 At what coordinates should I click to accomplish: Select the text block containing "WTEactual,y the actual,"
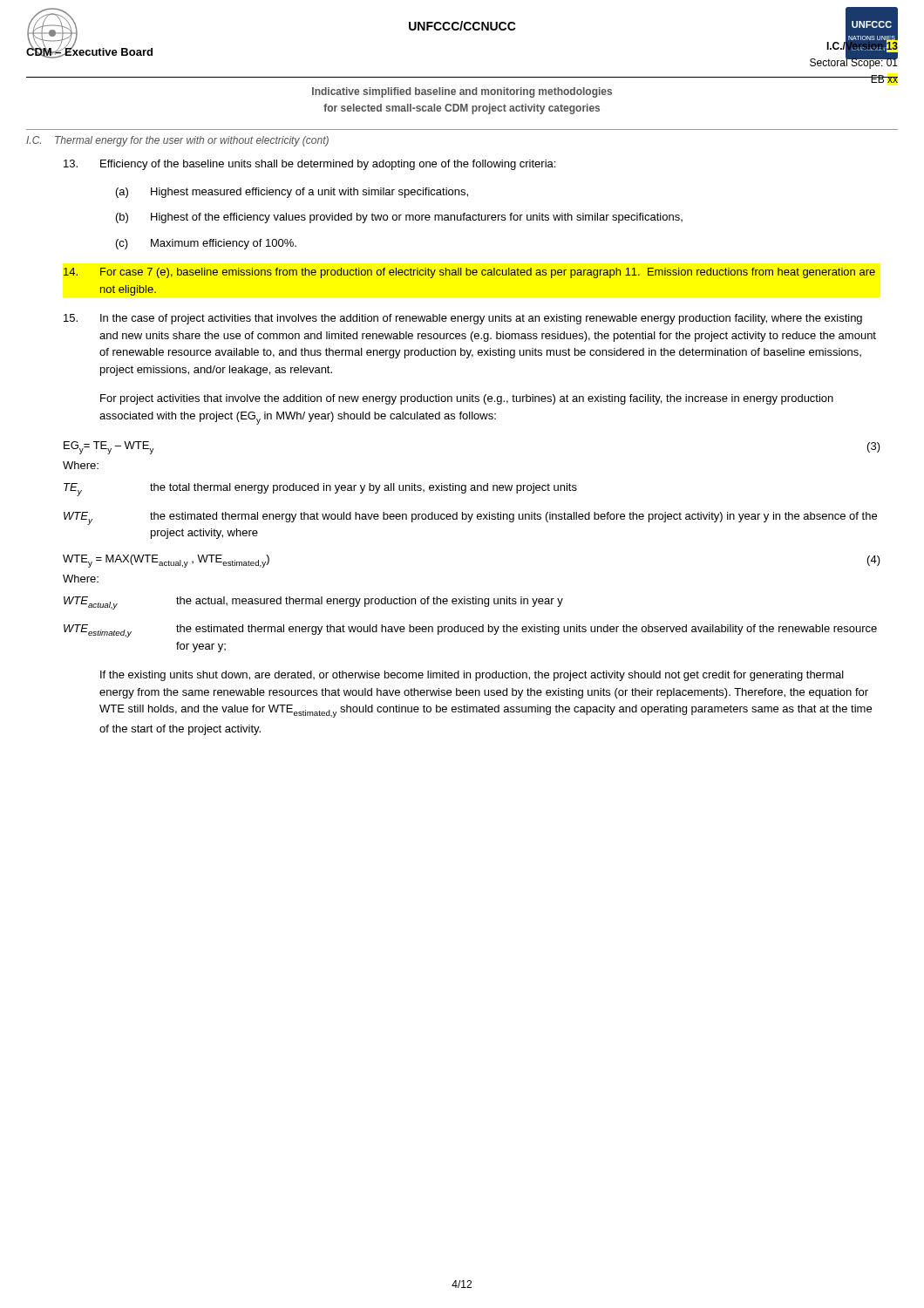tap(472, 602)
